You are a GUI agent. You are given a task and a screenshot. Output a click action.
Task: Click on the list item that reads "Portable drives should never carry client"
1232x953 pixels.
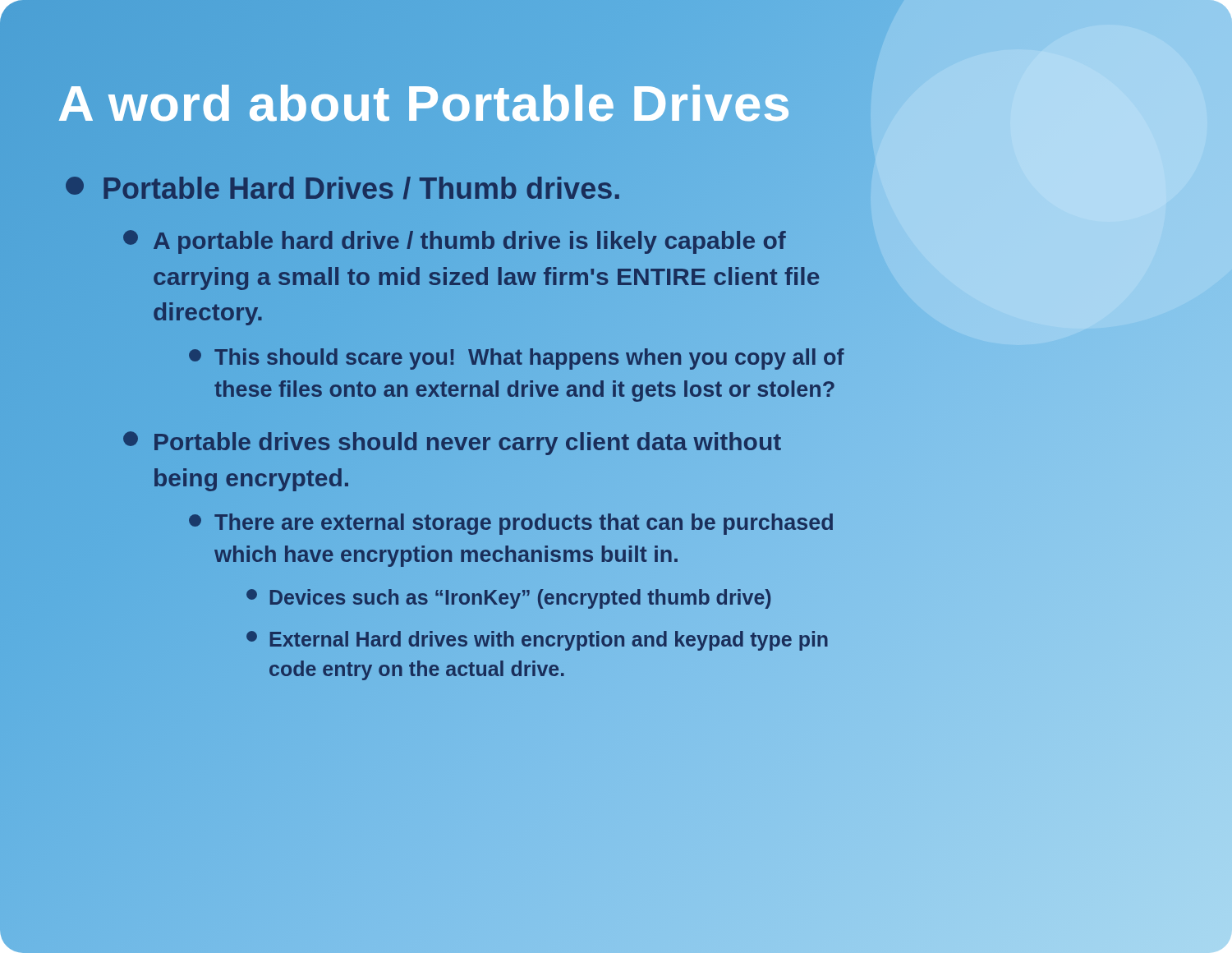(x=616, y=460)
